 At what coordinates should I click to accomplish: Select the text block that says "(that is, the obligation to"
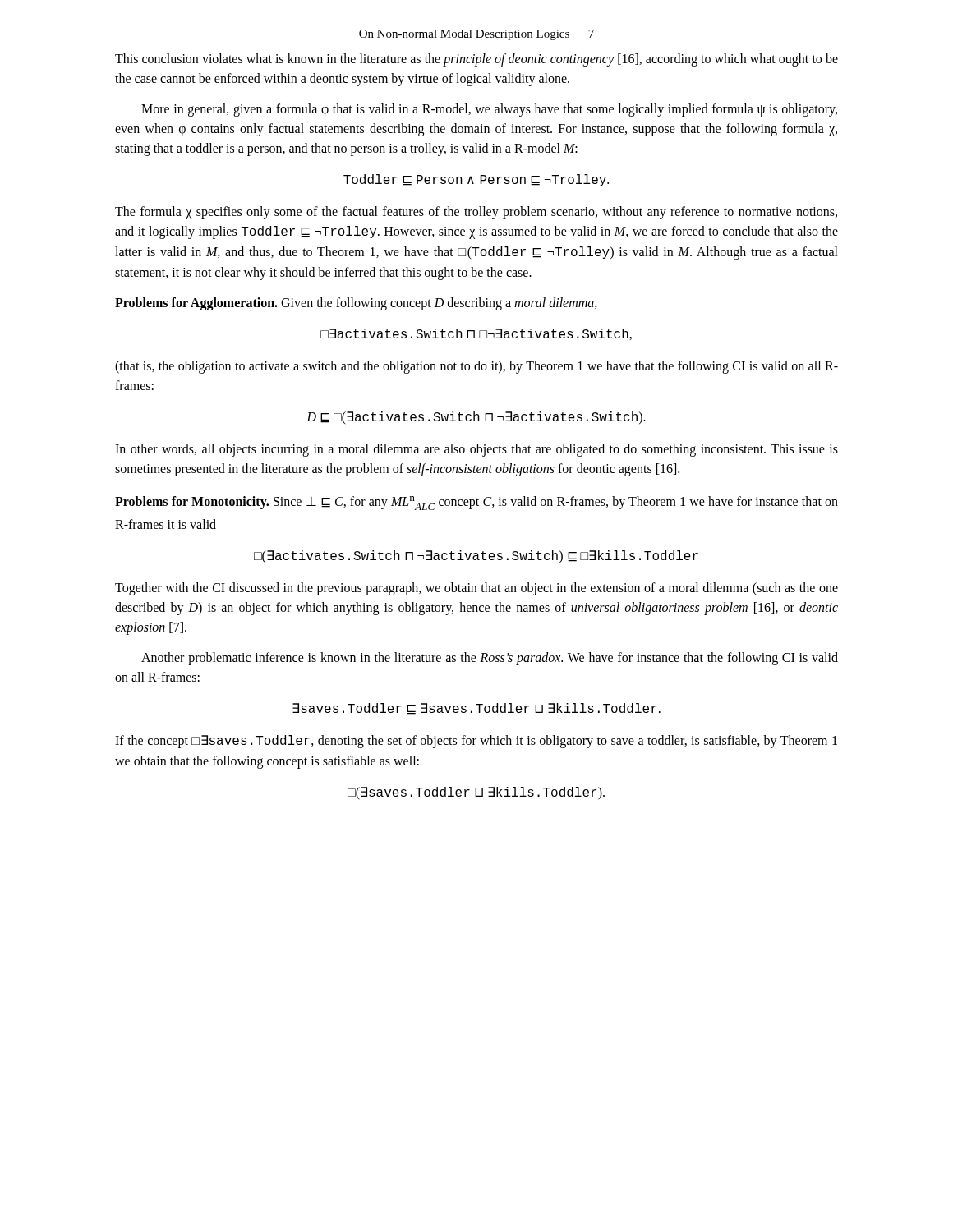(476, 376)
